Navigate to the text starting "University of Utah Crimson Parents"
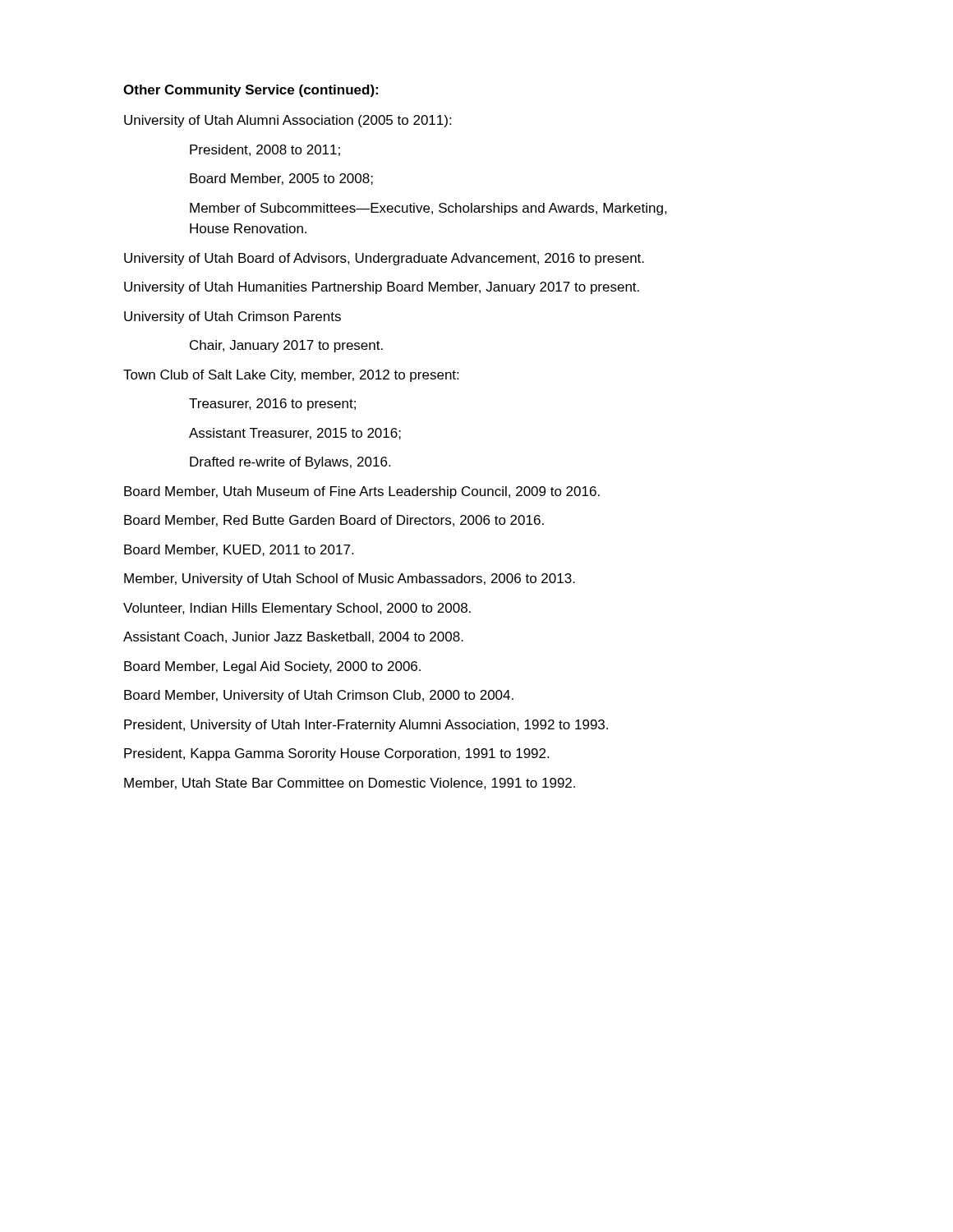 (232, 316)
